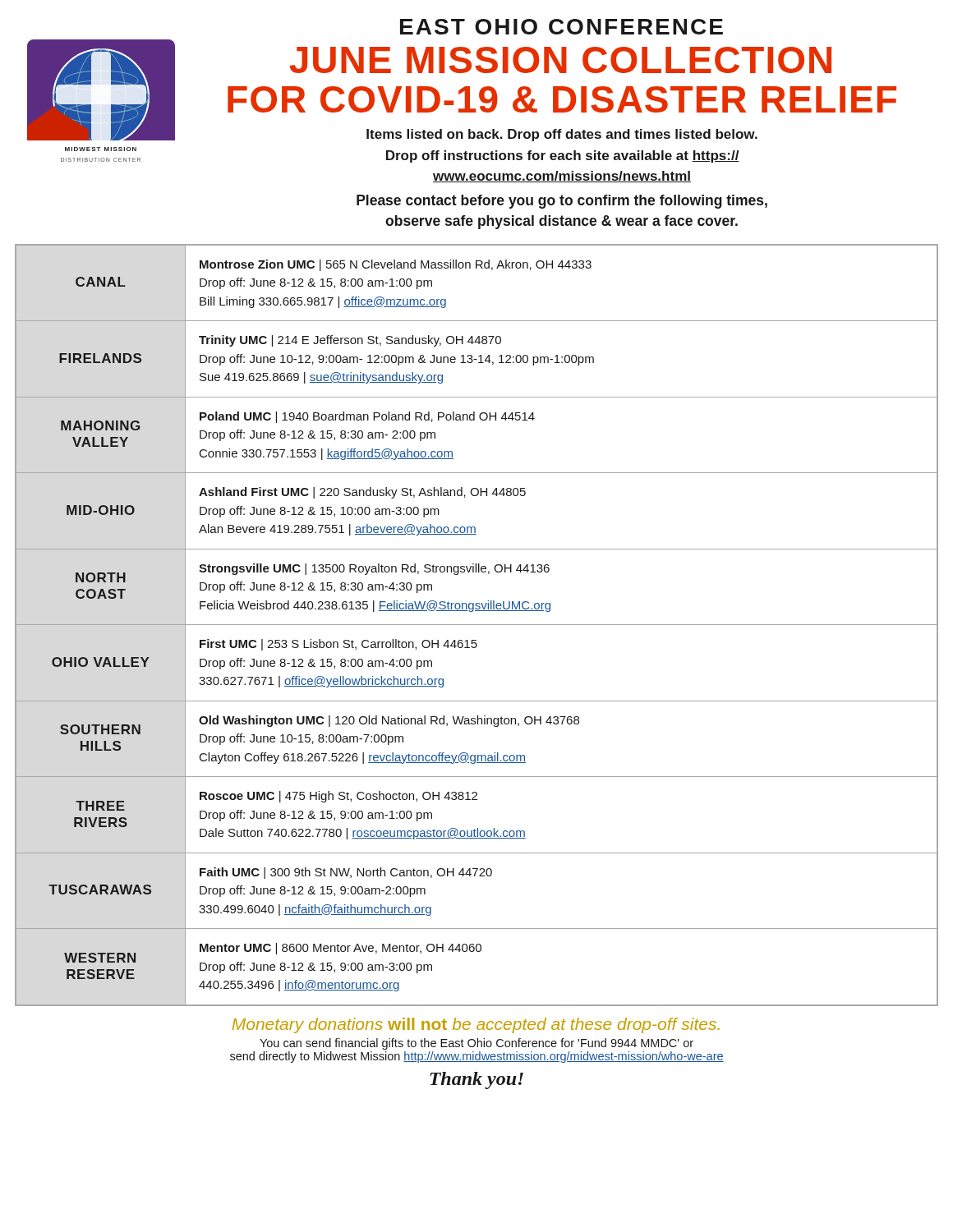Image resolution: width=953 pixels, height=1232 pixels.
Task: Click on the text block that says "Items listed on"
Action: coord(562,156)
